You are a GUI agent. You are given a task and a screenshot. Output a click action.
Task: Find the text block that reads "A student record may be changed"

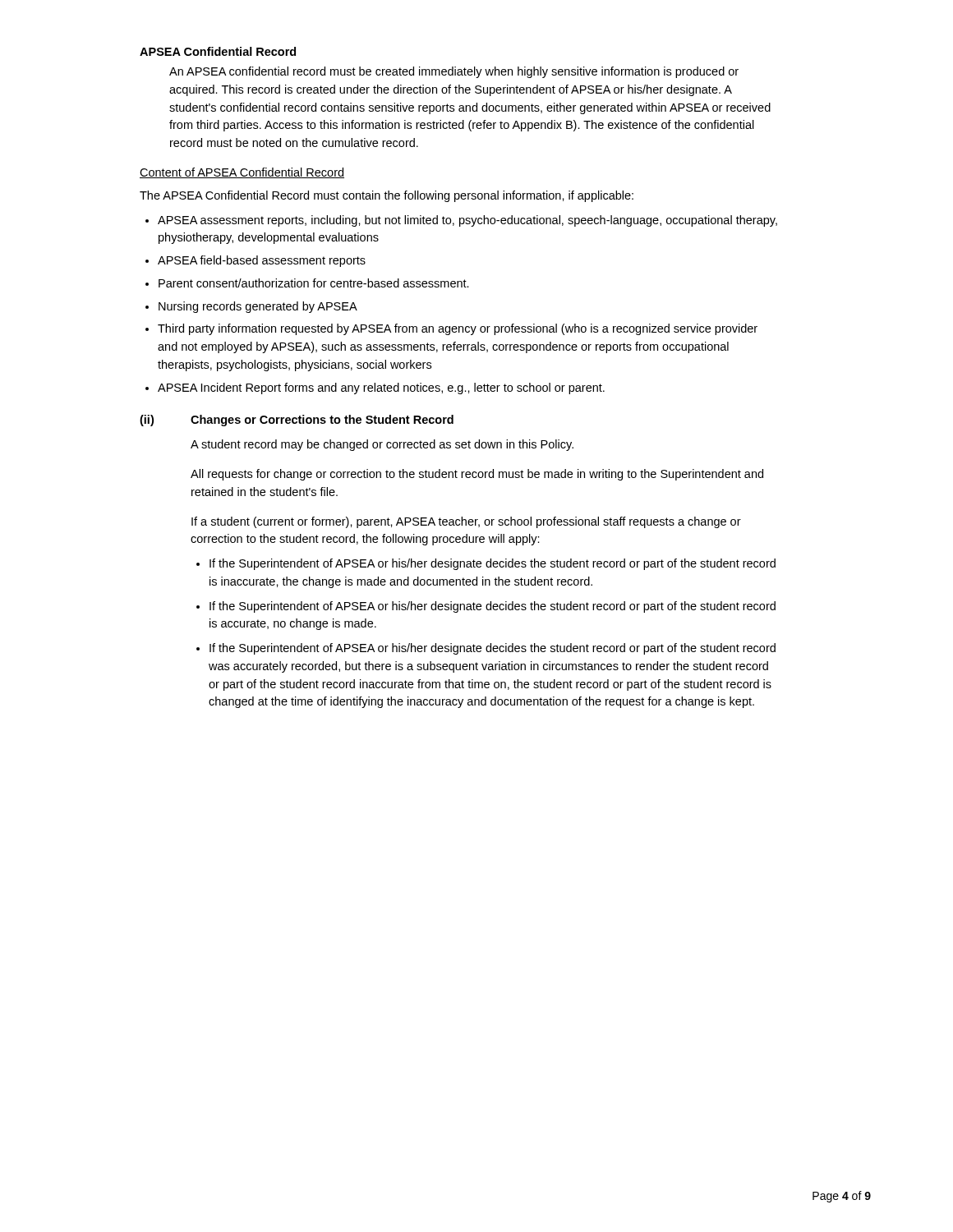(383, 445)
